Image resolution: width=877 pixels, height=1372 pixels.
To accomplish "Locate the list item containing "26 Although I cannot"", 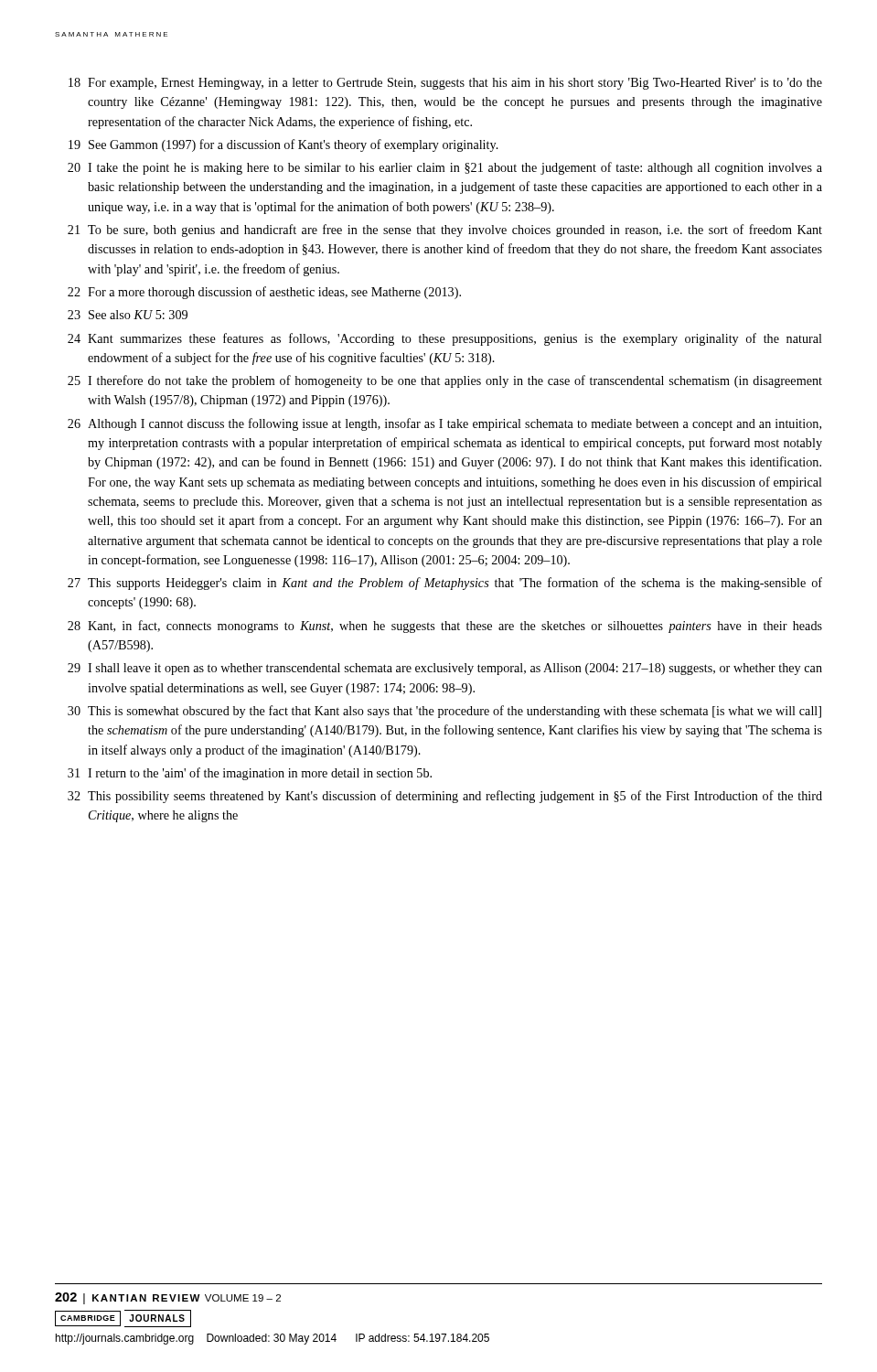I will click(438, 492).
